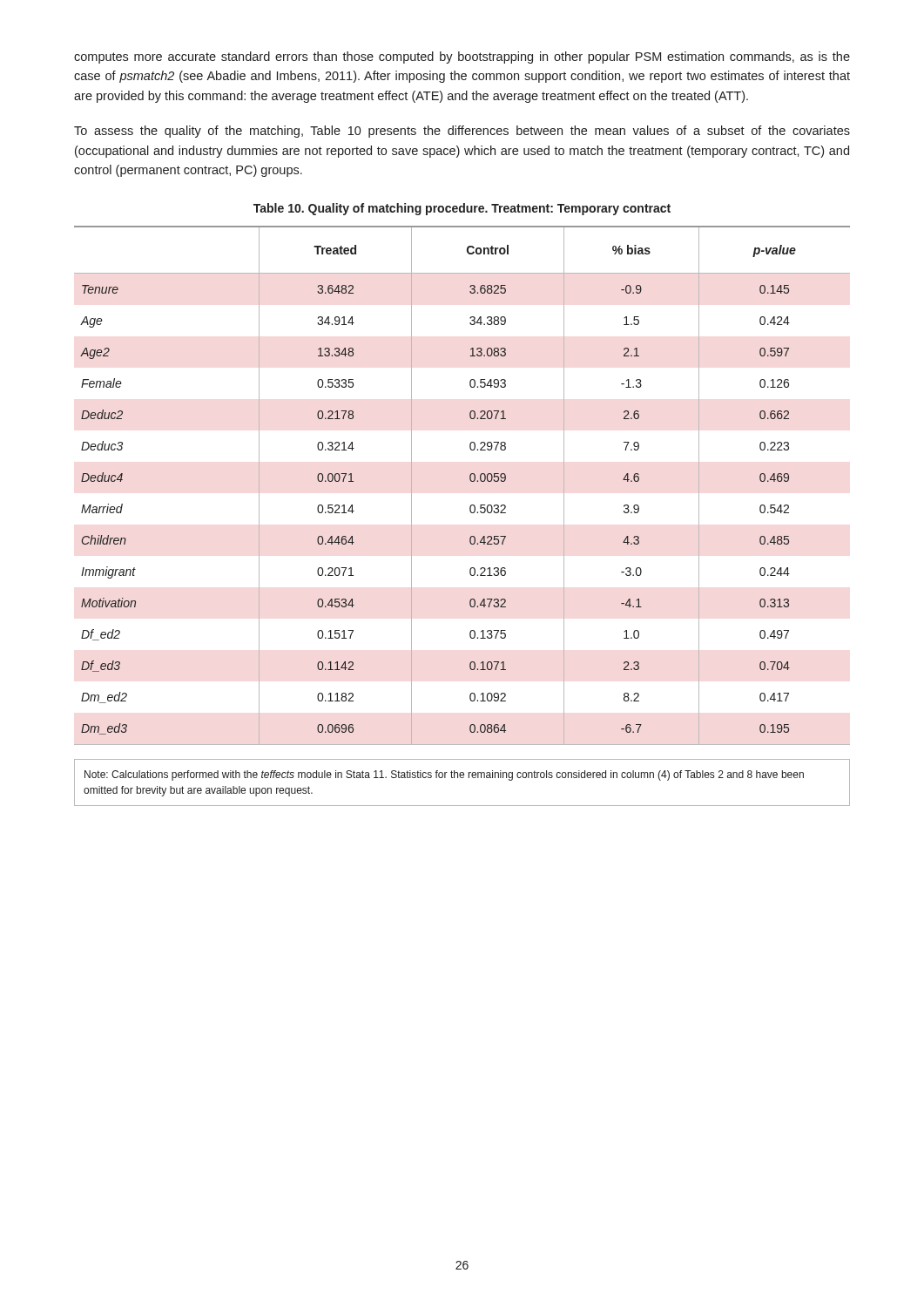This screenshot has width=924, height=1307.
Task: Click on the text block that reads "computes more accurate standard errors than"
Action: click(462, 76)
